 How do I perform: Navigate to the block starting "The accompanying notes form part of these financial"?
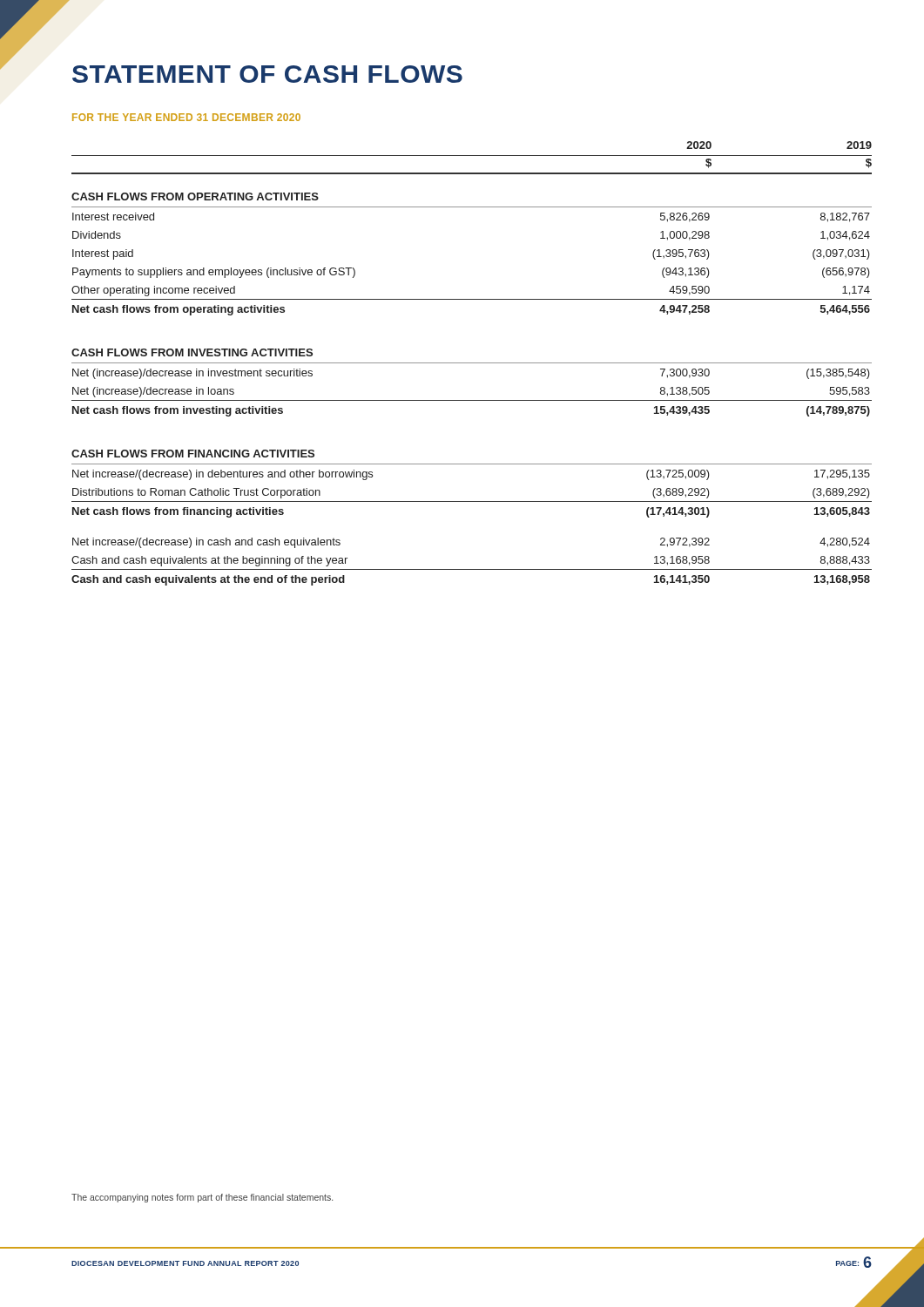point(203,1197)
